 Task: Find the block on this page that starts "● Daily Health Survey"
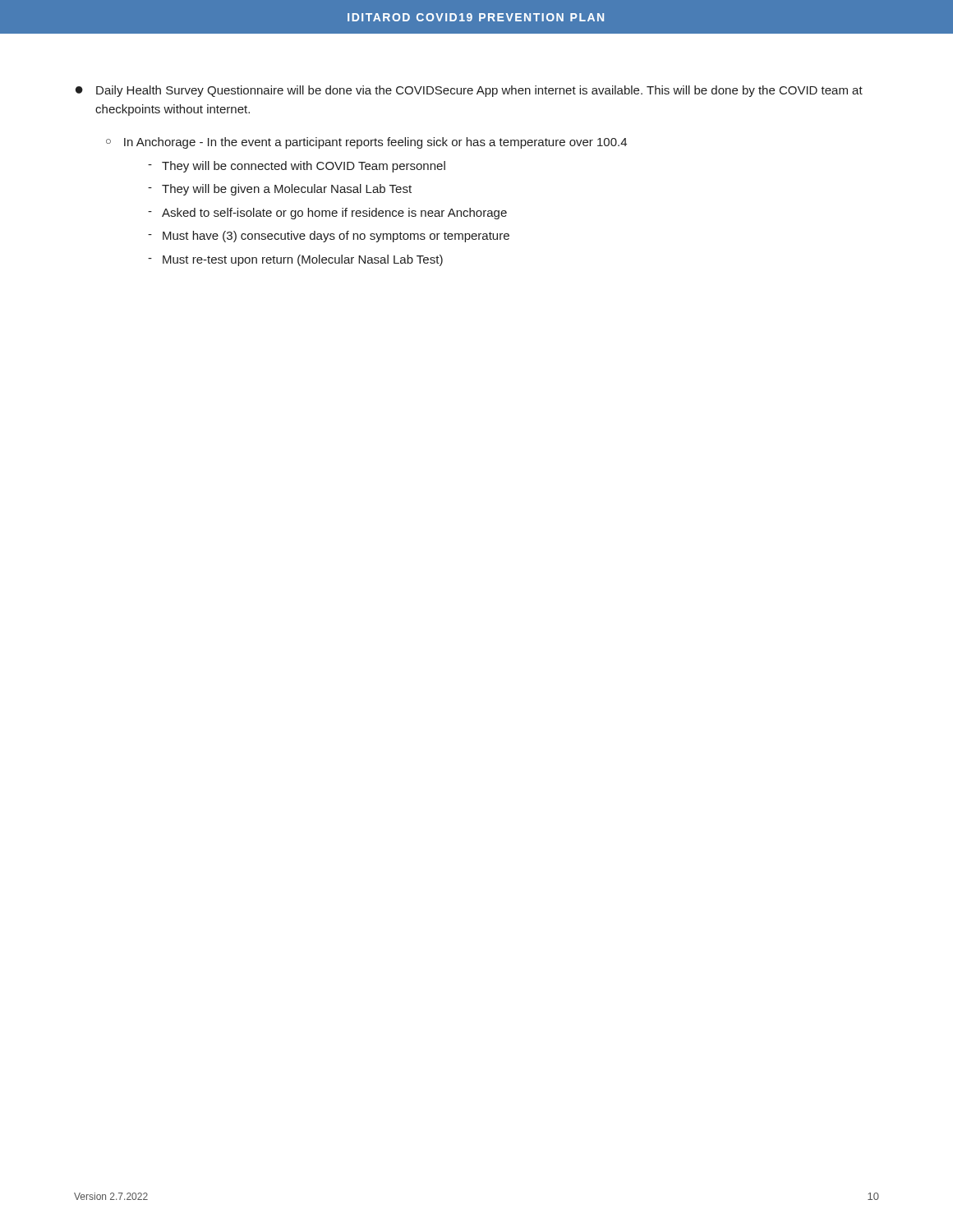tap(476, 100)
